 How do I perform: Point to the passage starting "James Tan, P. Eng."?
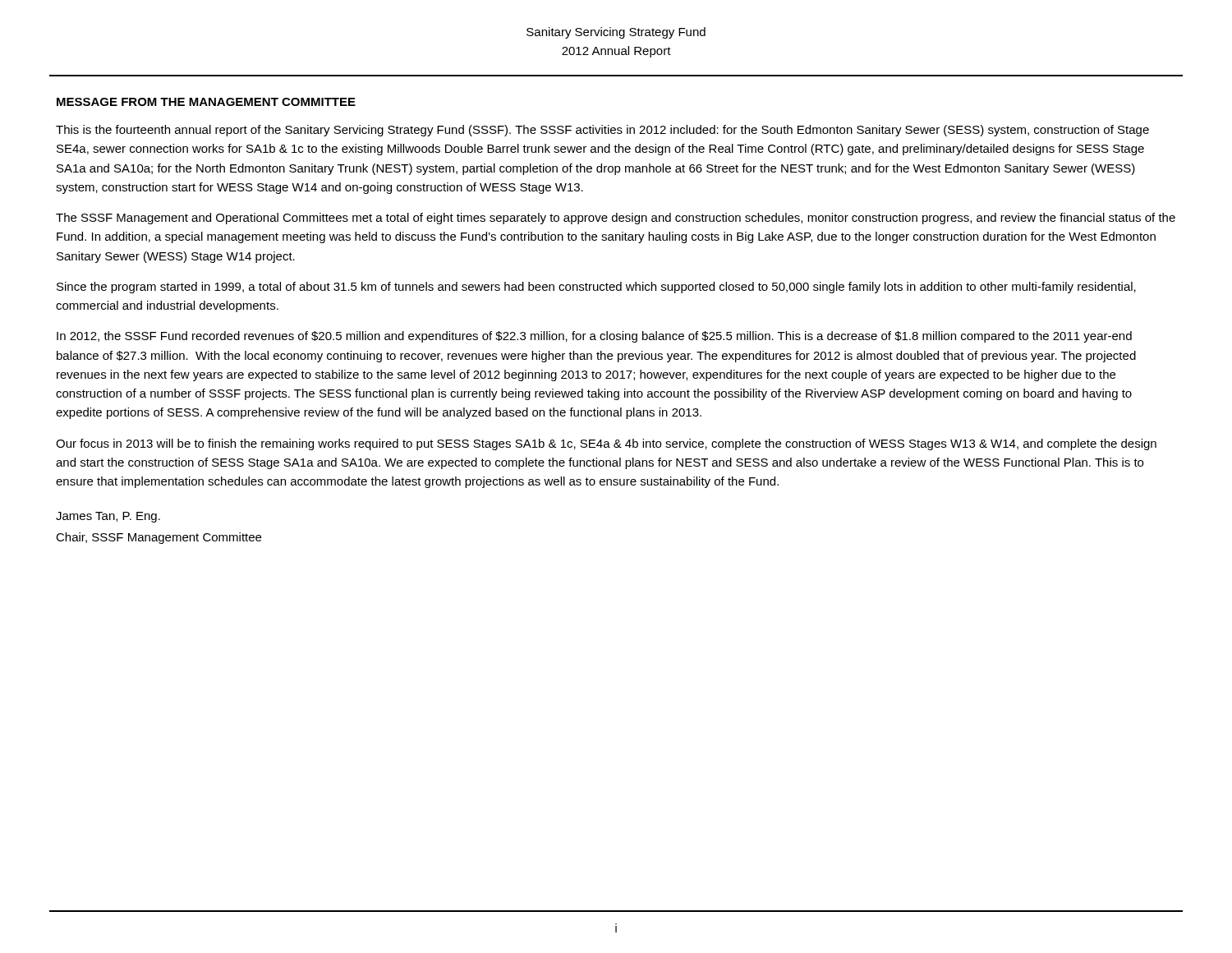(x=159, y=526)
